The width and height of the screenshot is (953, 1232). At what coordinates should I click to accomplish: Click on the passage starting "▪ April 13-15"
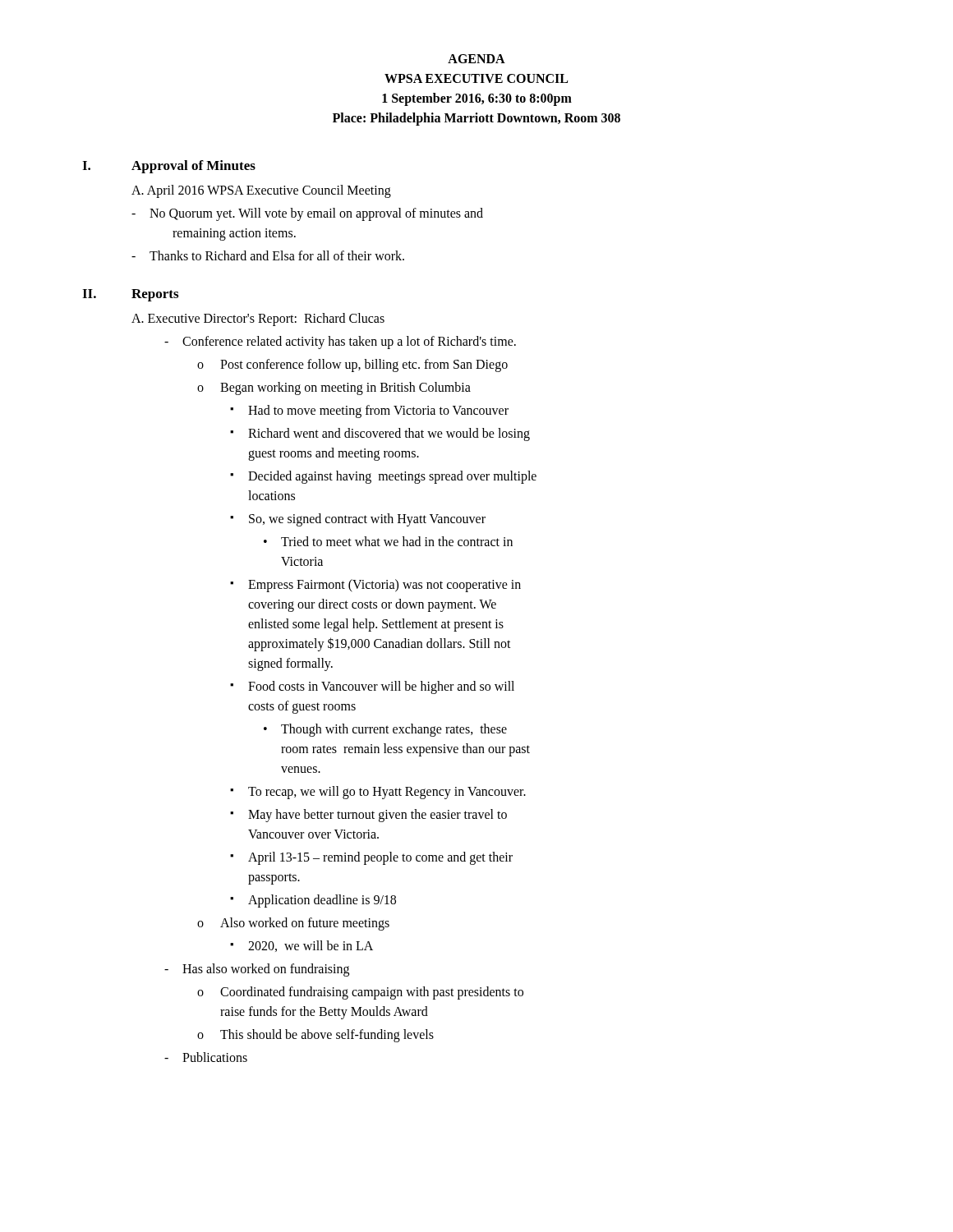tap(371, 858)
